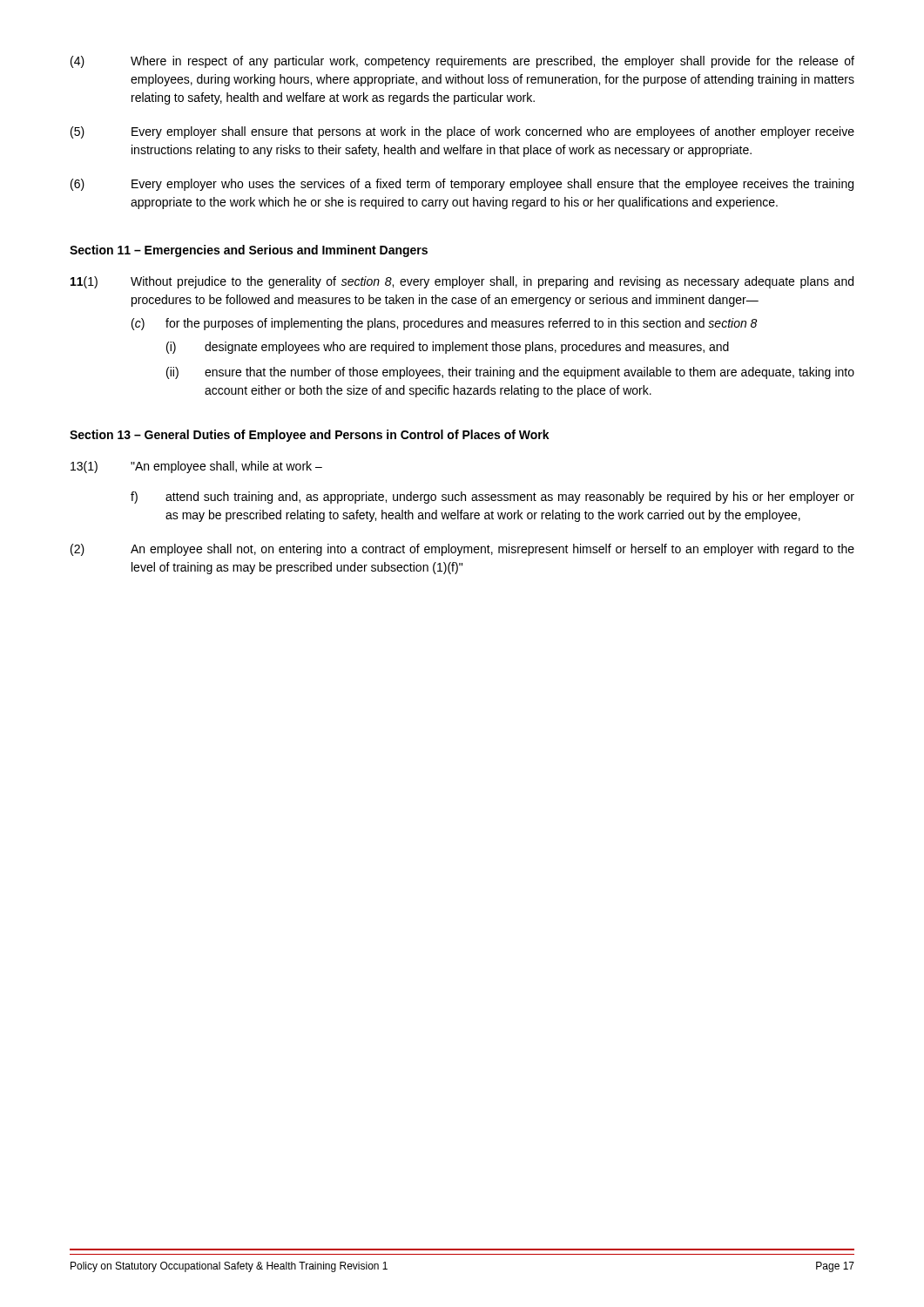Locate the list item containing "(6) Every employer"

pos(462,193)
